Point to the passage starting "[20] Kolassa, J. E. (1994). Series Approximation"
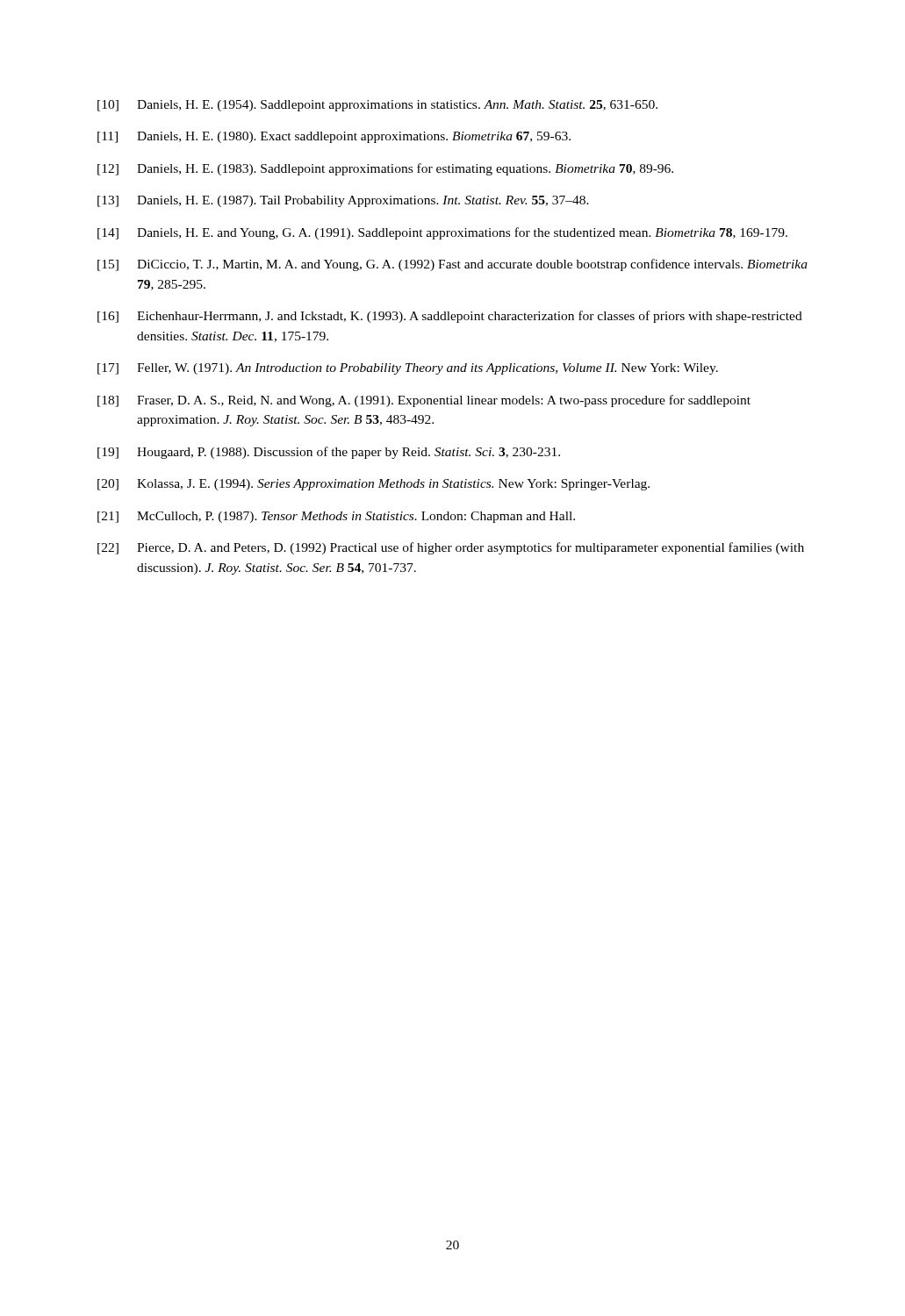Screen dimensions: 1316x905 (452, 484)
